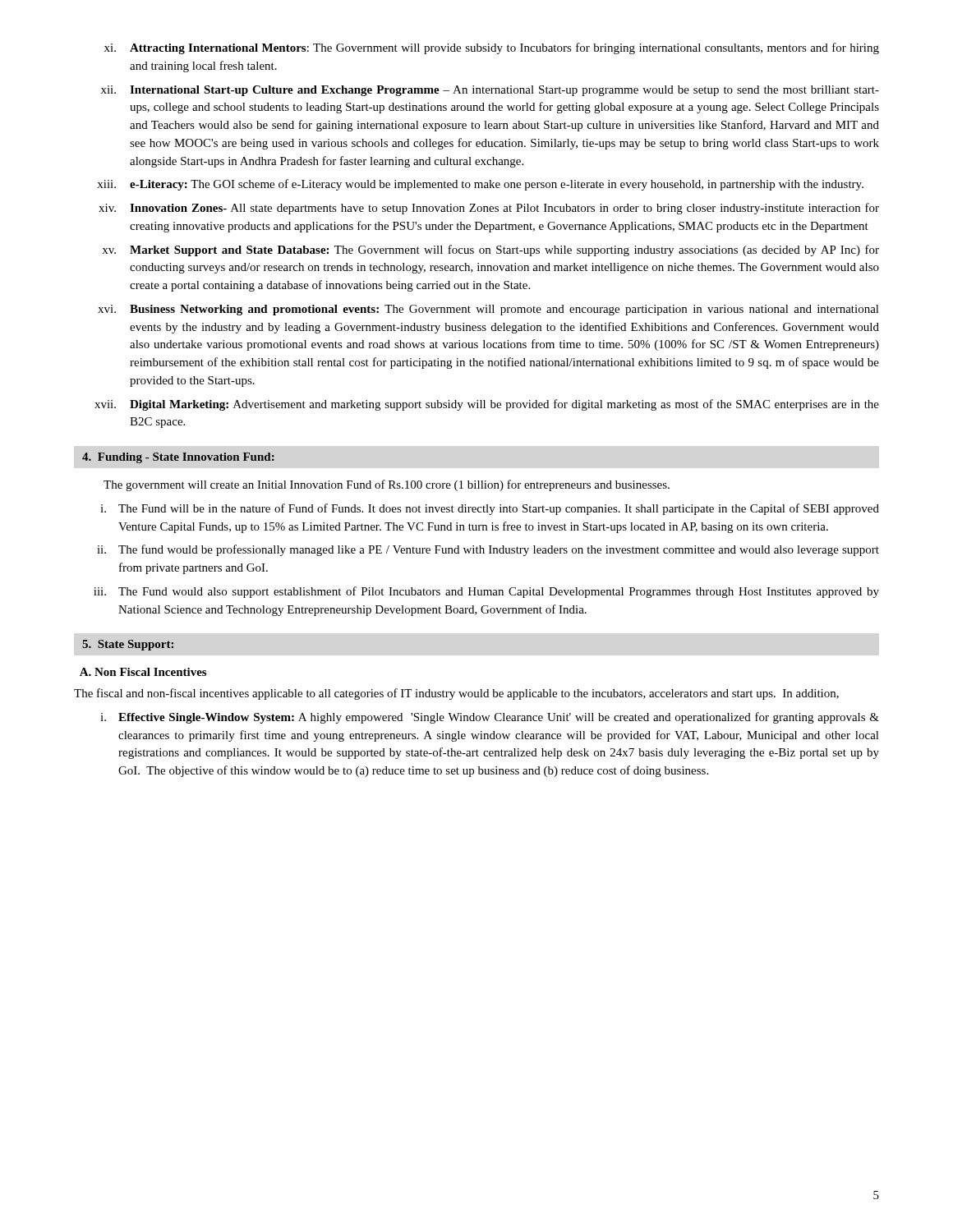Find the block on this page that starts "xvi. Business Networking"
This screenshot has height=1232, width=953.
coord(476,345)
